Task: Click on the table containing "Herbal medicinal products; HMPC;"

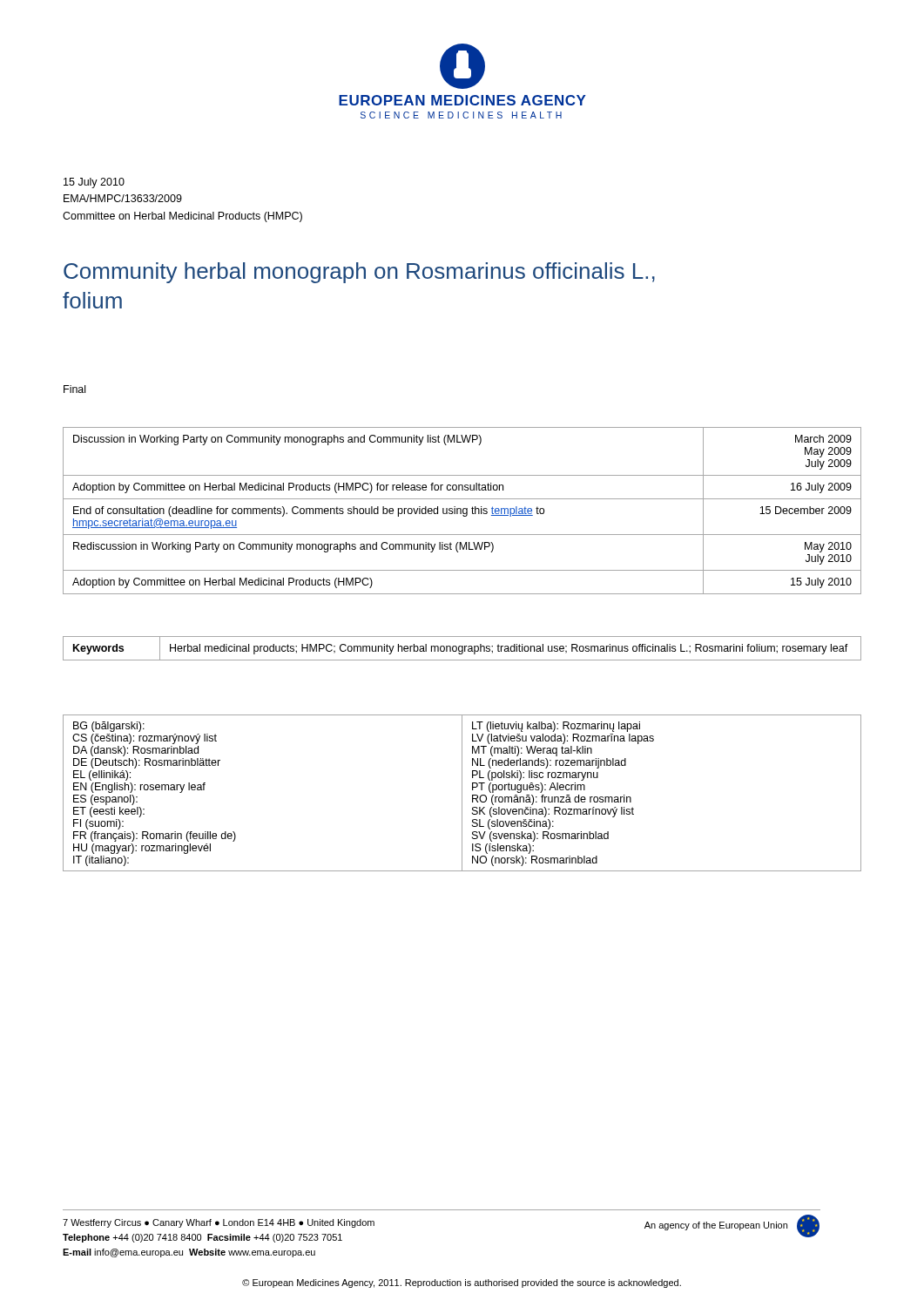Action: [462, 648]
